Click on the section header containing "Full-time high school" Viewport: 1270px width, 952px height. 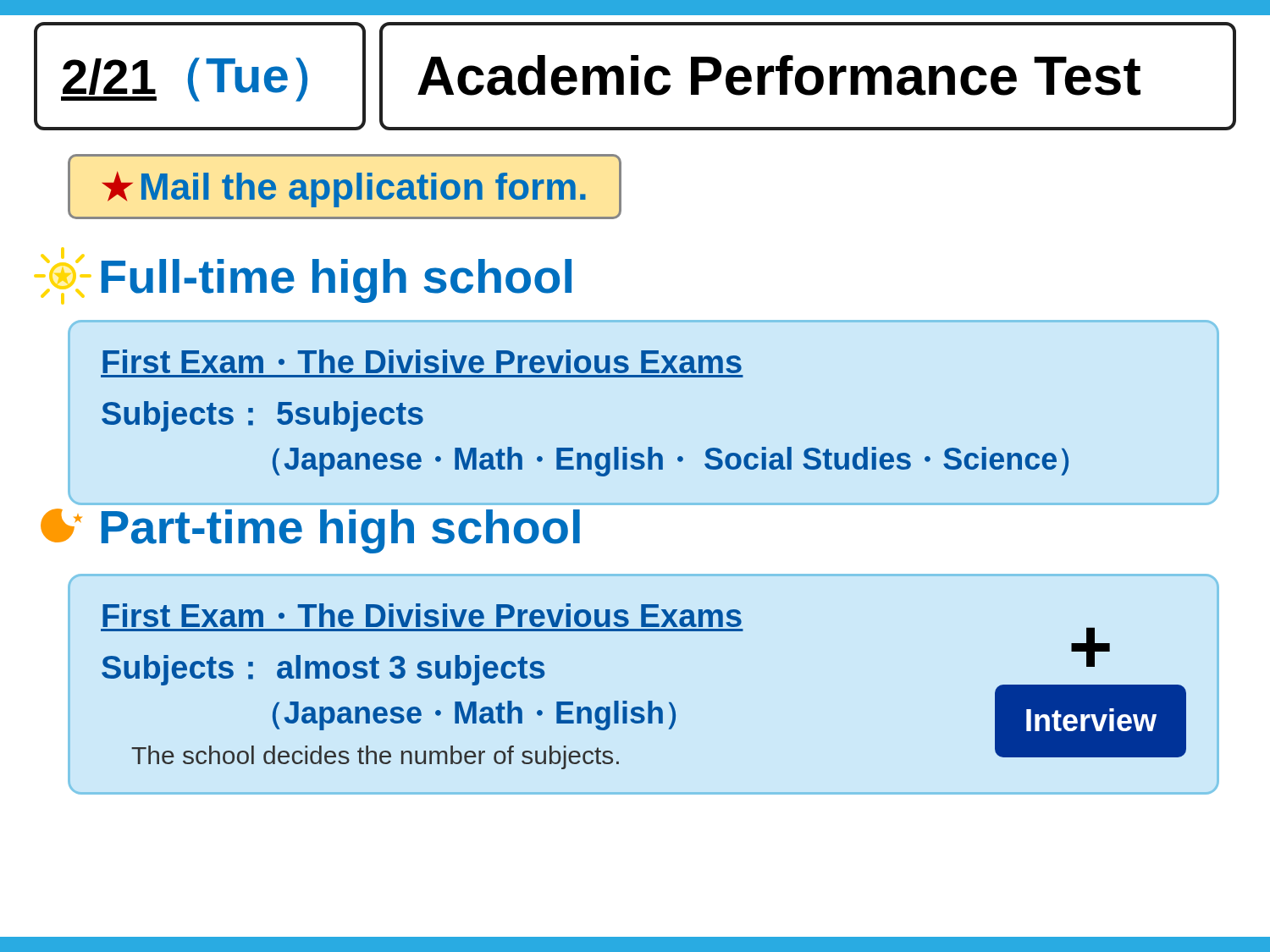[304, 276]
